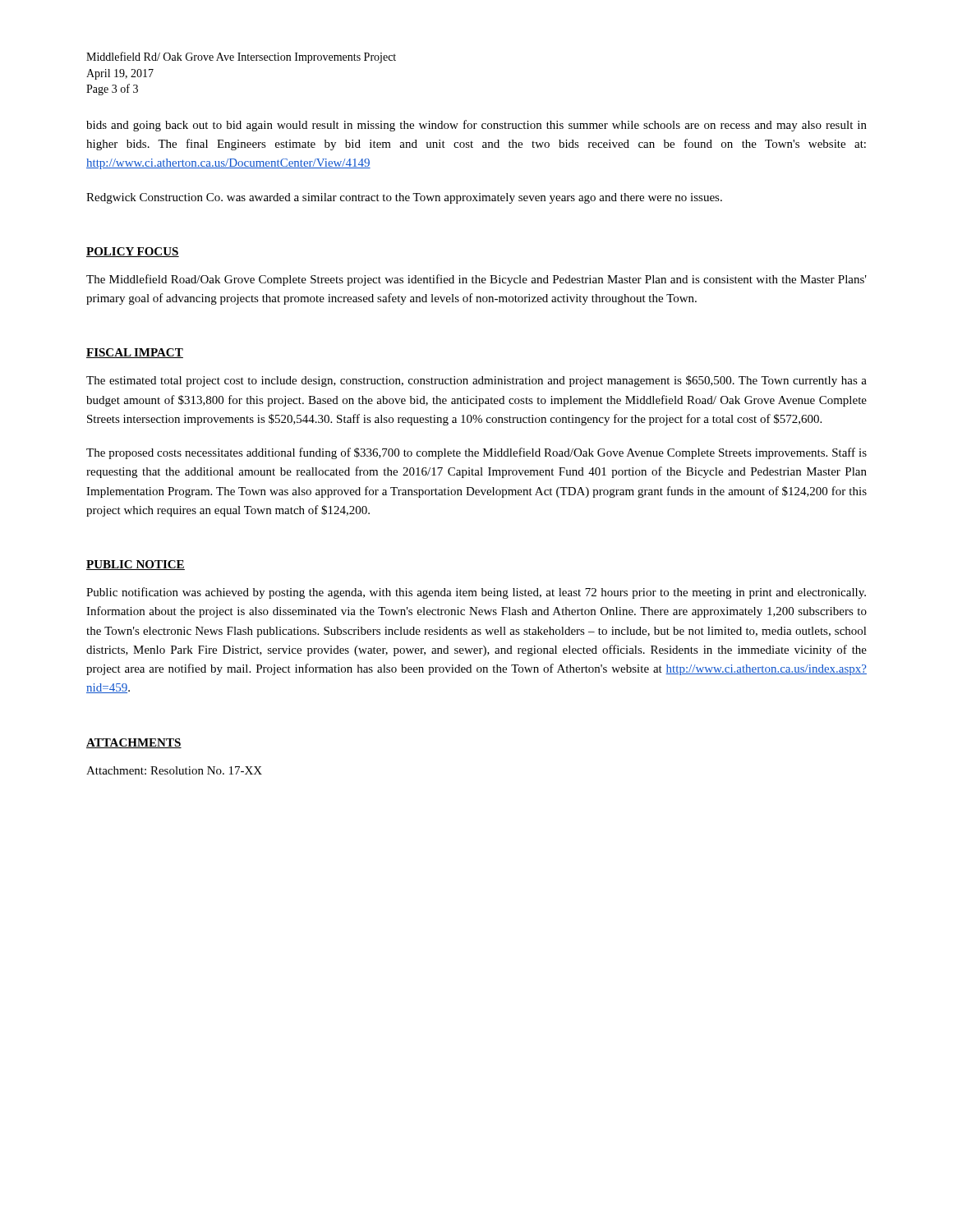Point to the region starting "Redgwick Construction Co. was awarded a similar contract"
Screen dimensions: 1232x953
coord(405,197)
